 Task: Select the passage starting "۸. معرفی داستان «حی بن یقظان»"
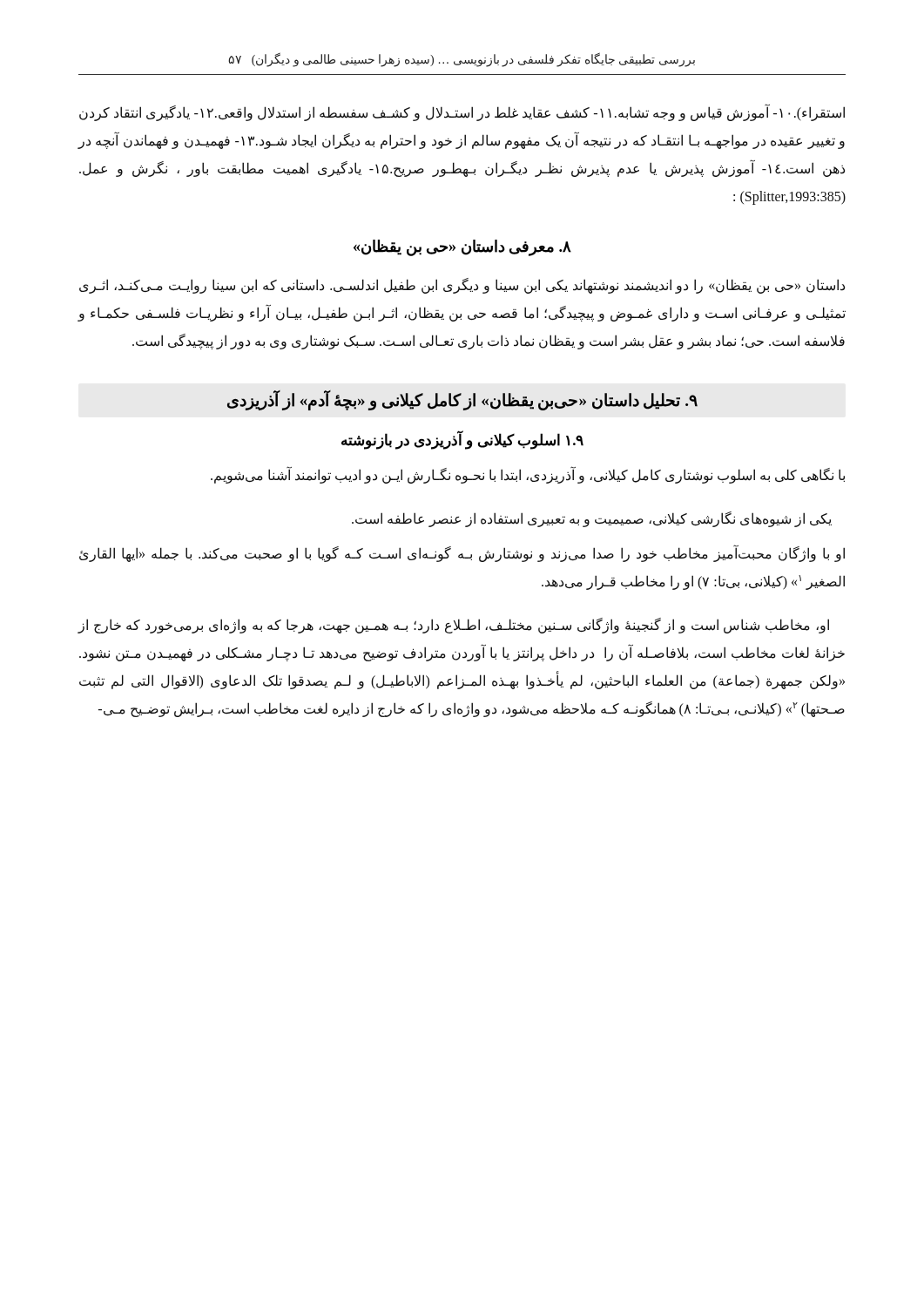tap(462, 247)
